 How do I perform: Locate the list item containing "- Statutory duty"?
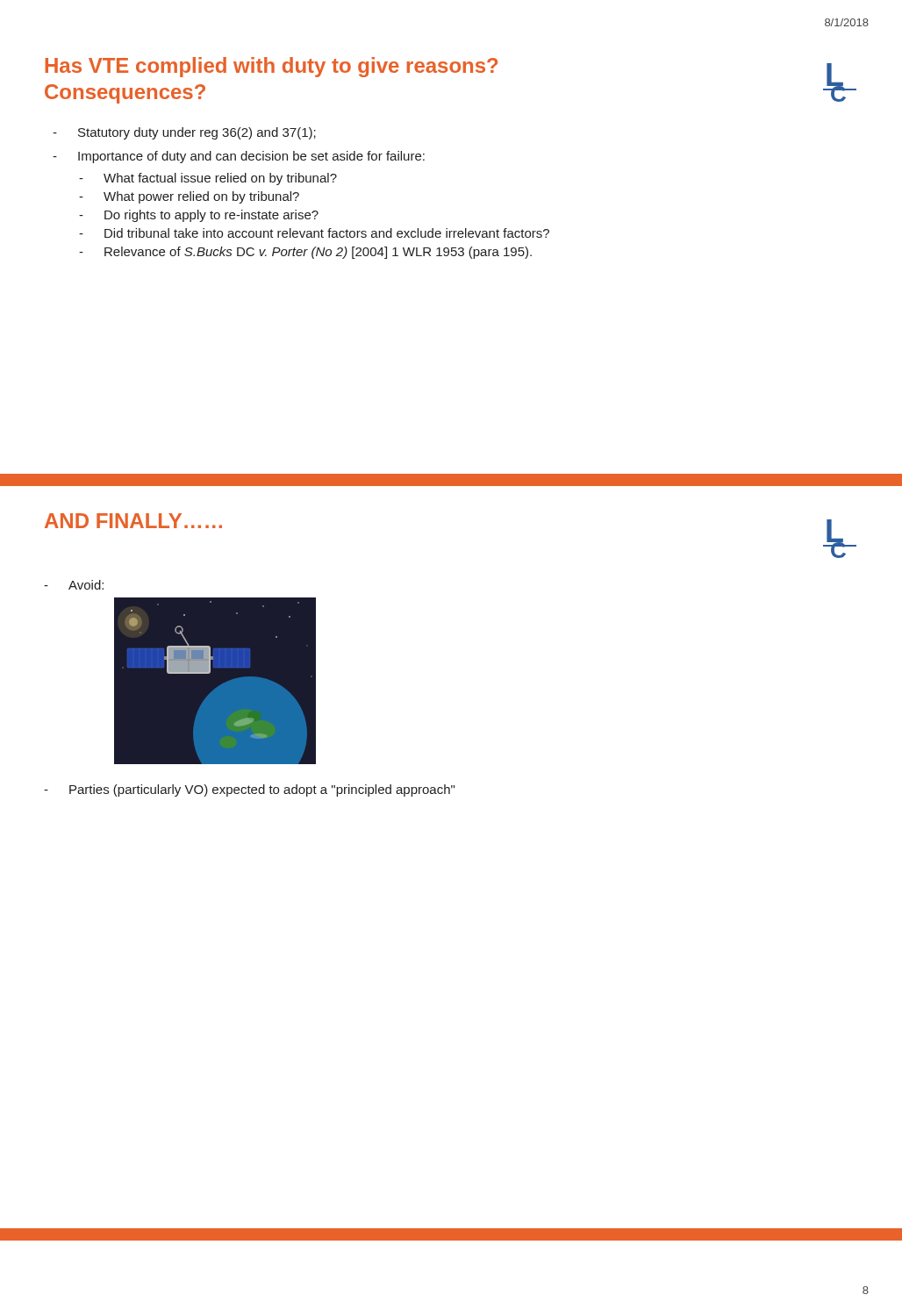pos(184,133)
